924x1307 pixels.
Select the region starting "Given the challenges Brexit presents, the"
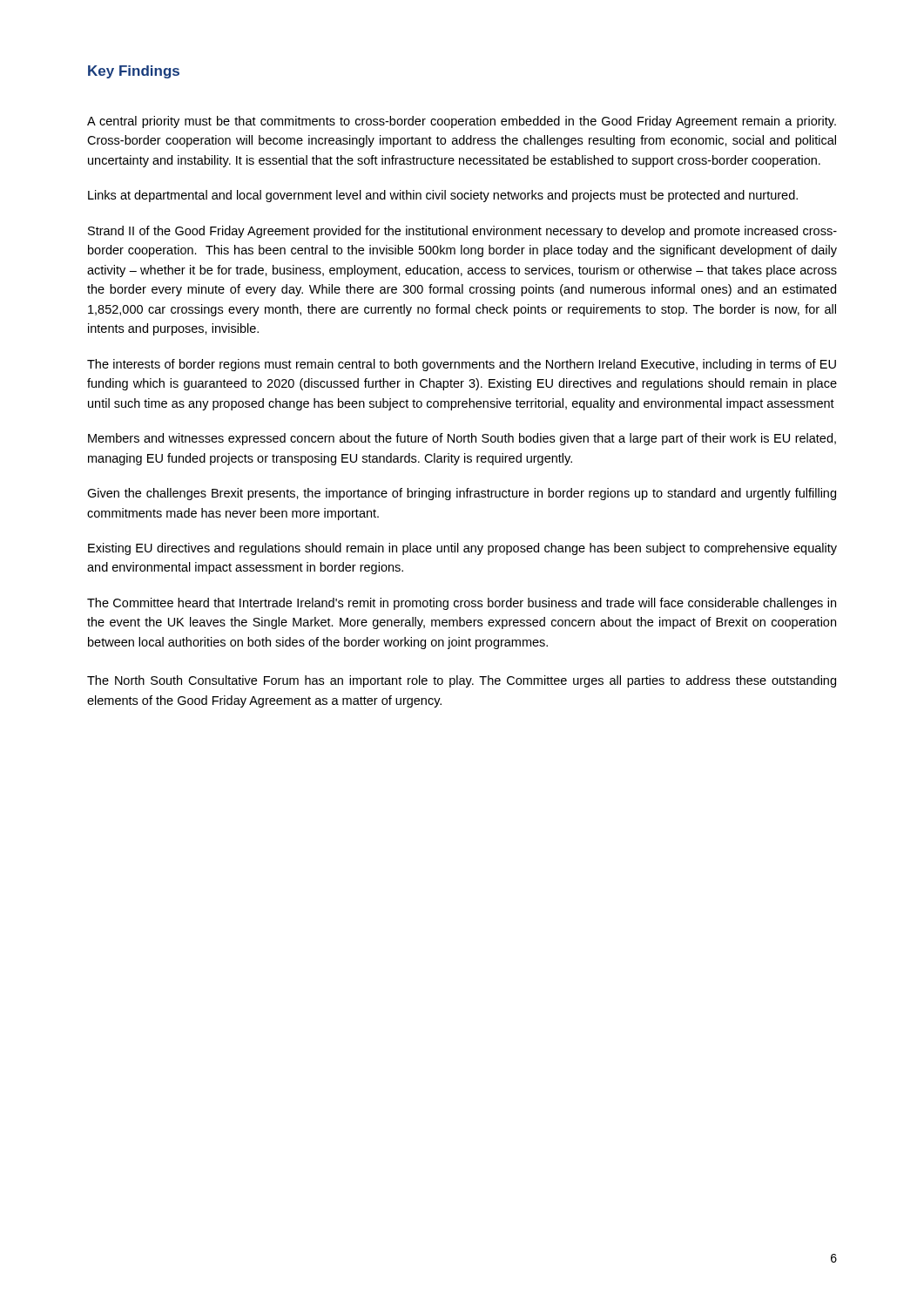tap(462, 503)
